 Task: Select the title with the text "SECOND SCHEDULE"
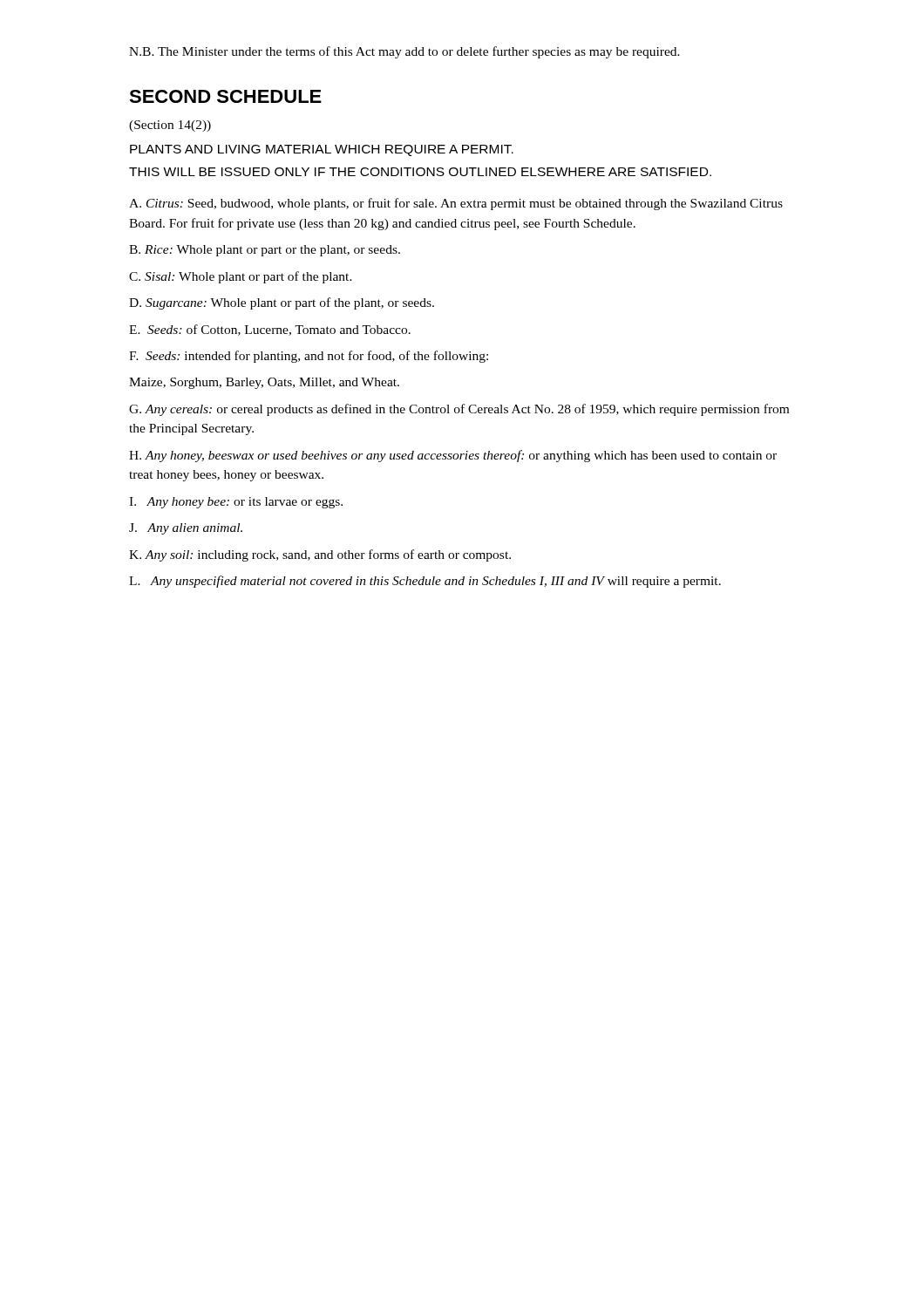[x=225, y=97]
